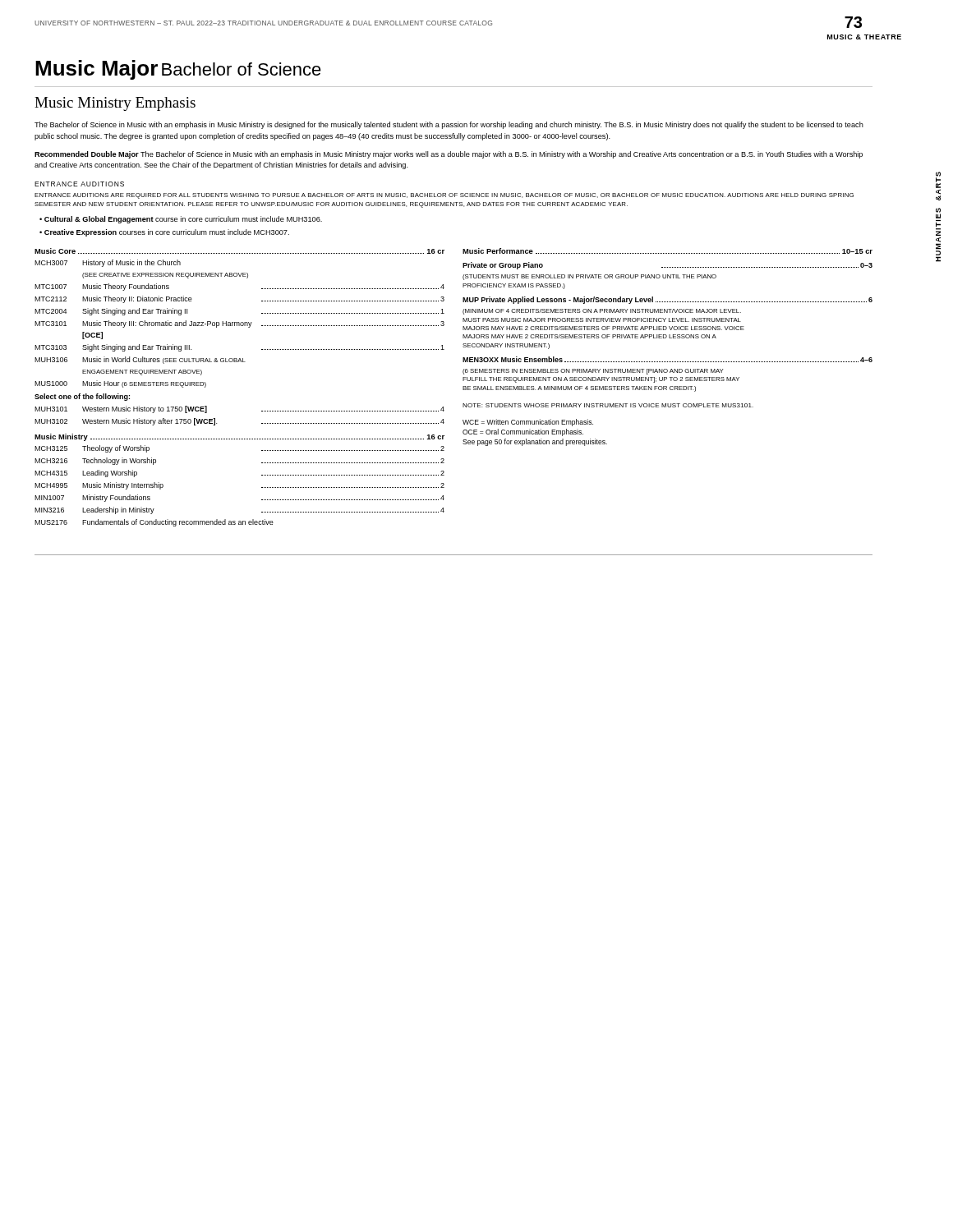
Task: Click on the section header containing "Entrance Auditions"
Action: click(80, 184)
